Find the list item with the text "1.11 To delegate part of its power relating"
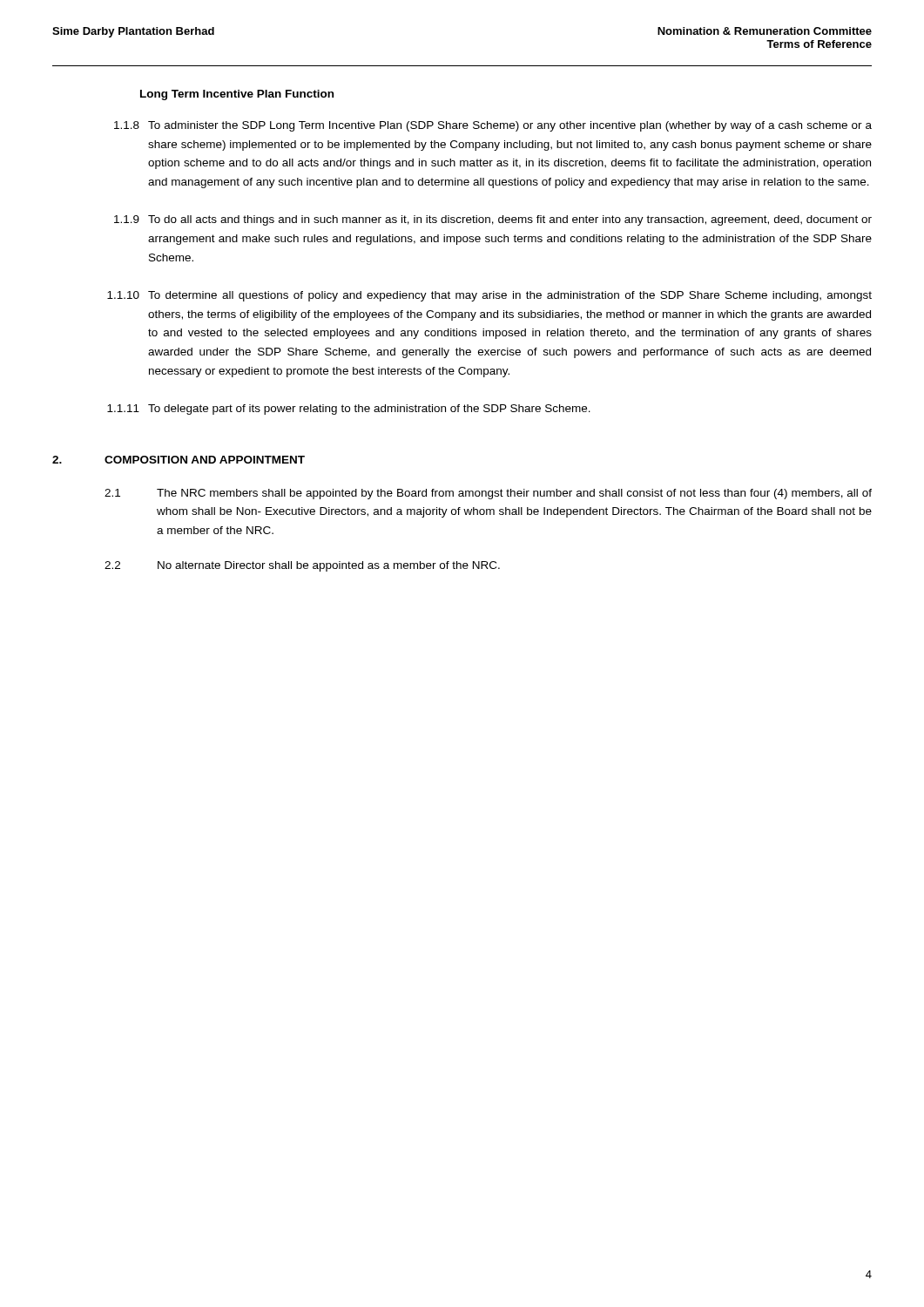The image size is (924, 1307). click(x=462, y=409)
